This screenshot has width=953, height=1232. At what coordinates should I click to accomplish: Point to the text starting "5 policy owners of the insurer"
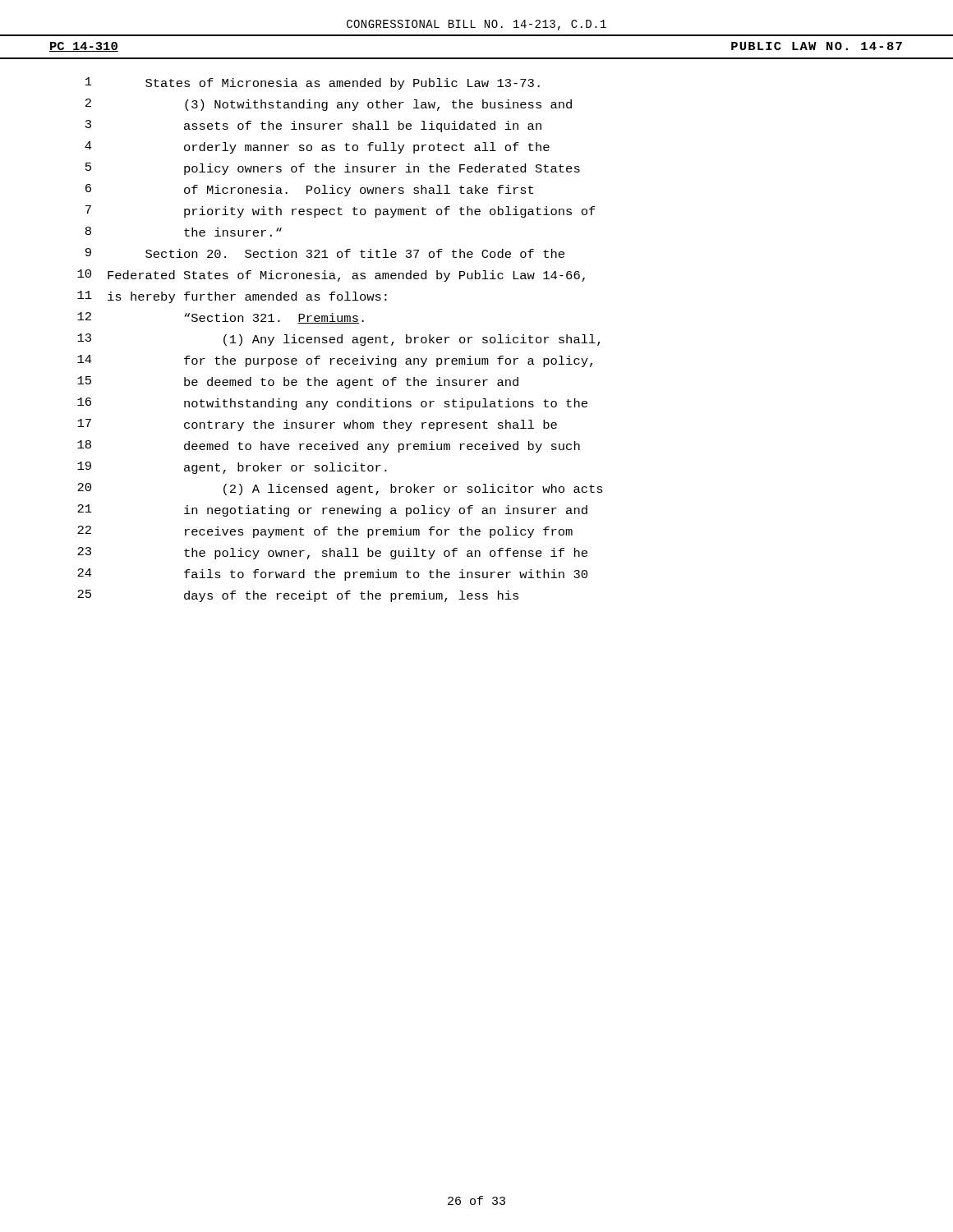476,169
